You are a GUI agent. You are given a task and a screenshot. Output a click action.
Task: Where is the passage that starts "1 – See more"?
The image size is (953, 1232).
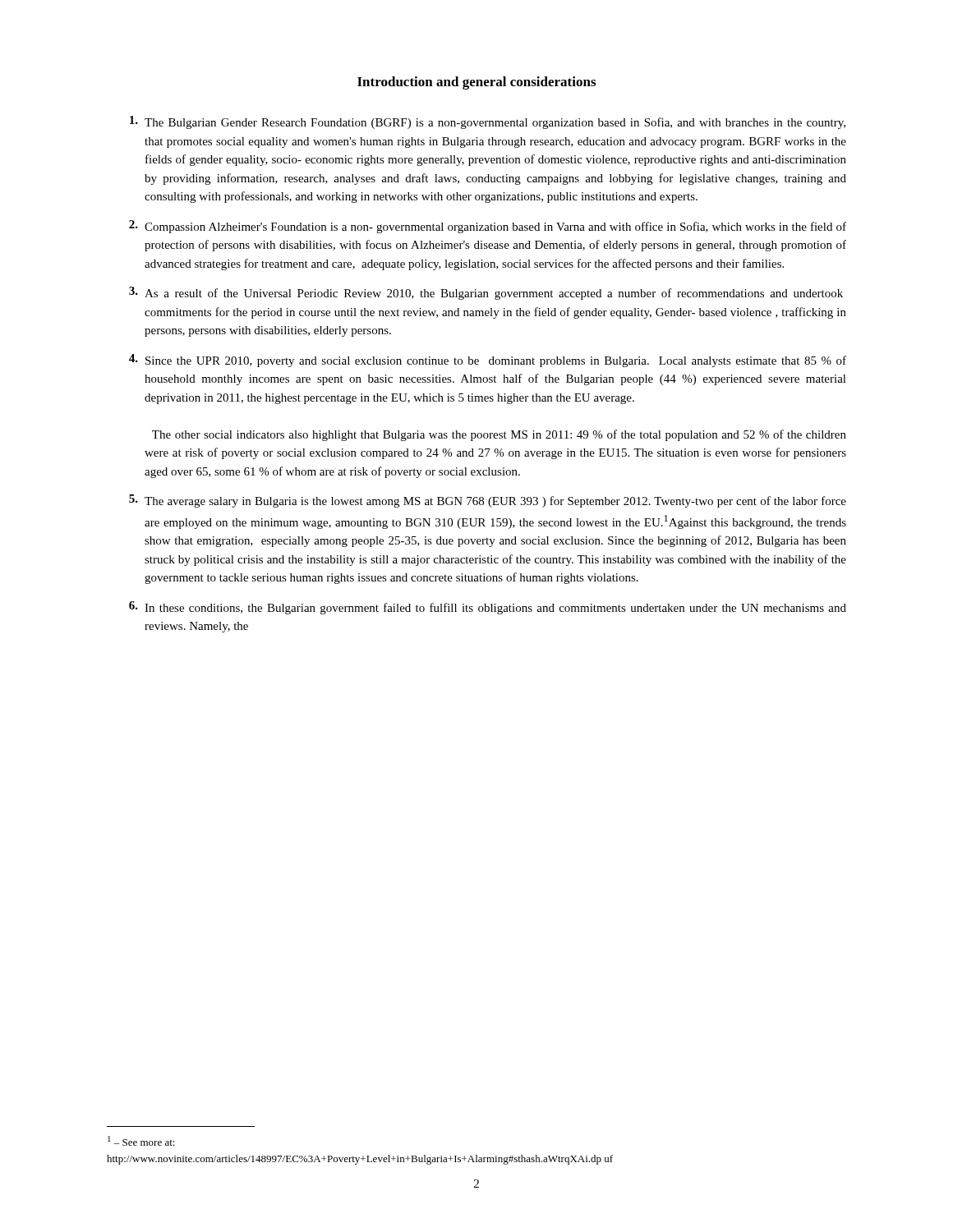point(360,1145)
